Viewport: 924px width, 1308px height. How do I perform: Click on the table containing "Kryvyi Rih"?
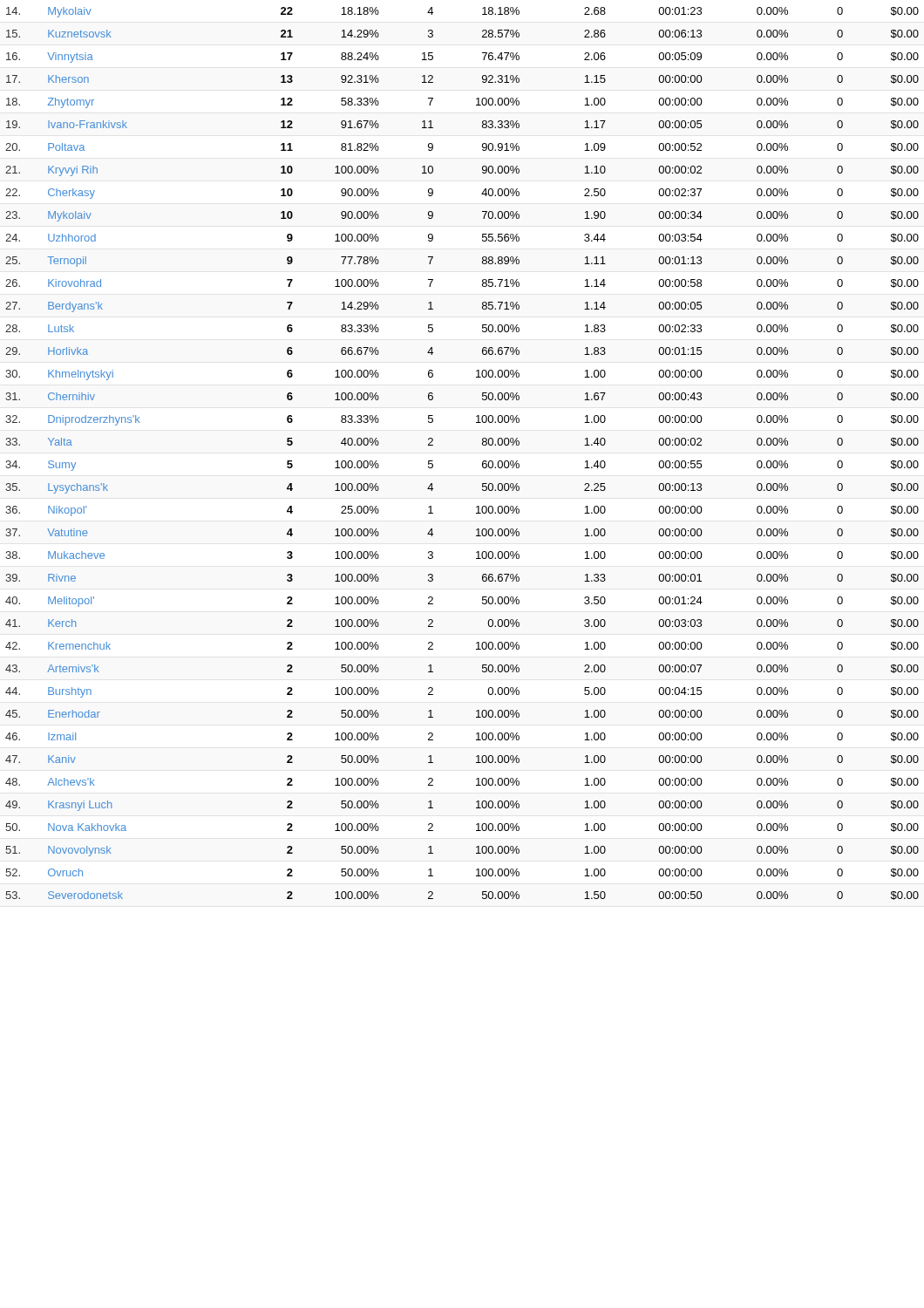(462, 453)
